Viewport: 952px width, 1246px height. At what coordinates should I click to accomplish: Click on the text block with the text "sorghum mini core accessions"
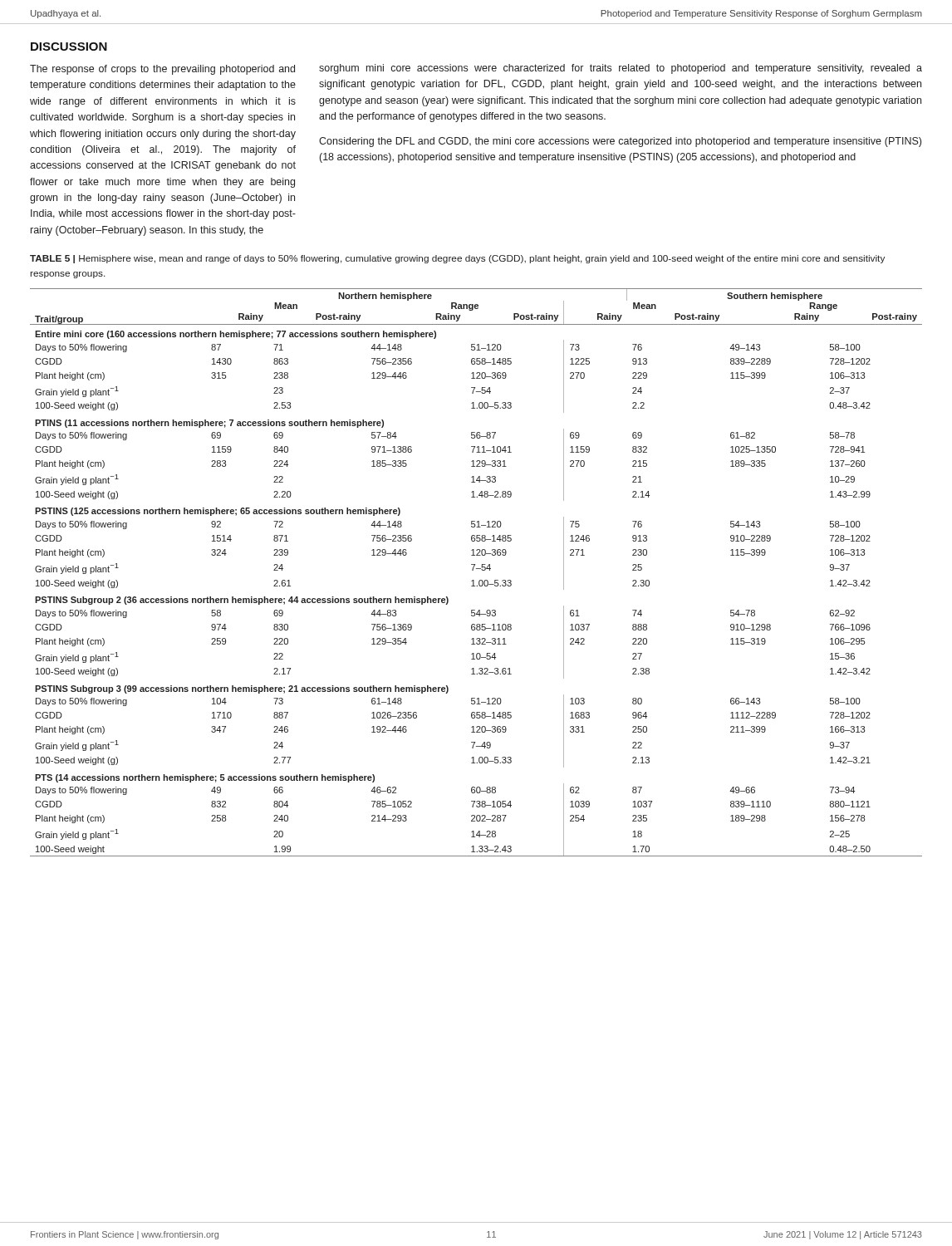coord(621,92)
